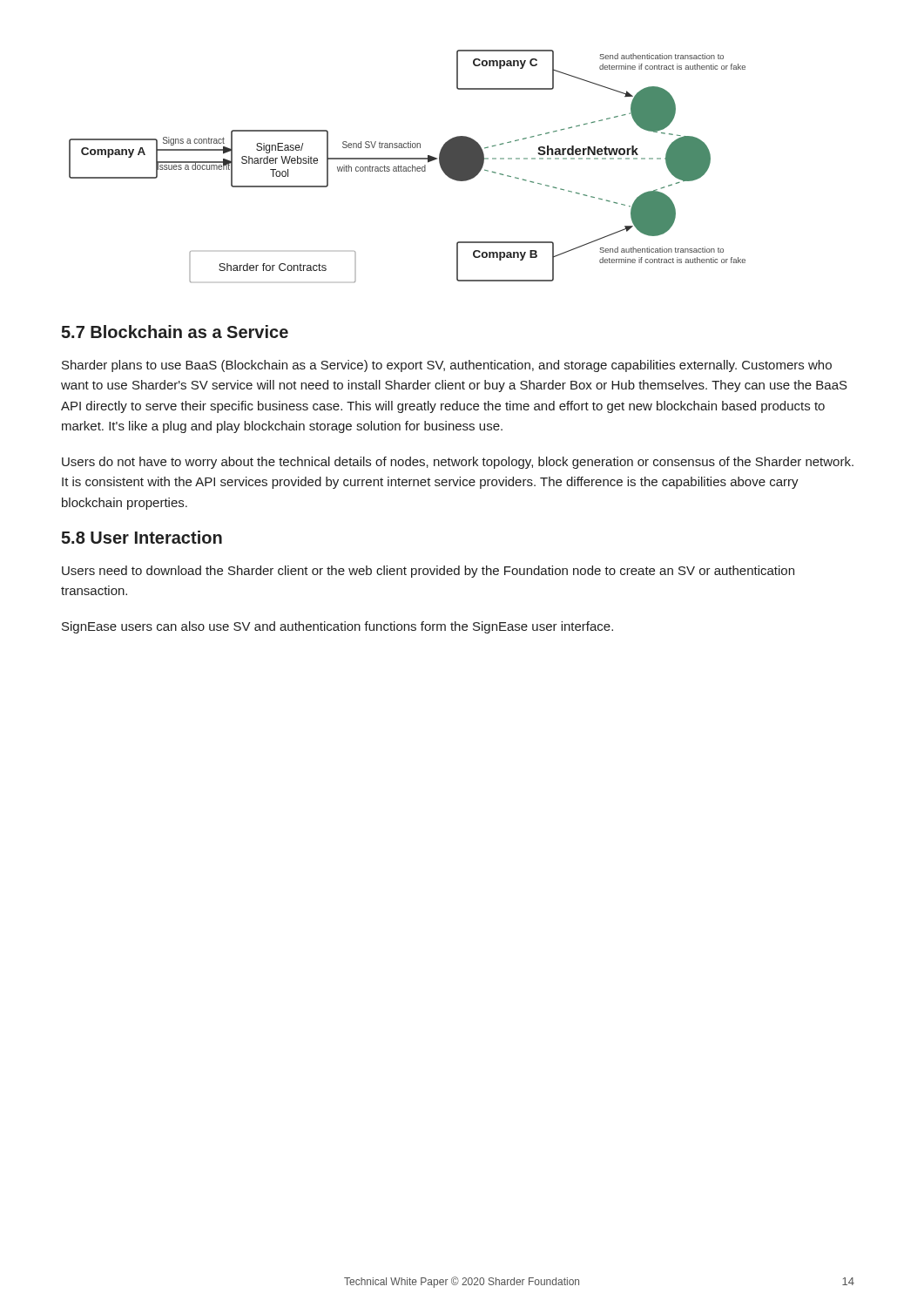Viewport: 924px width, 1307px height.
Task: Point to the text block starting "Users do not have to worry about"
Action: point(458,482)
